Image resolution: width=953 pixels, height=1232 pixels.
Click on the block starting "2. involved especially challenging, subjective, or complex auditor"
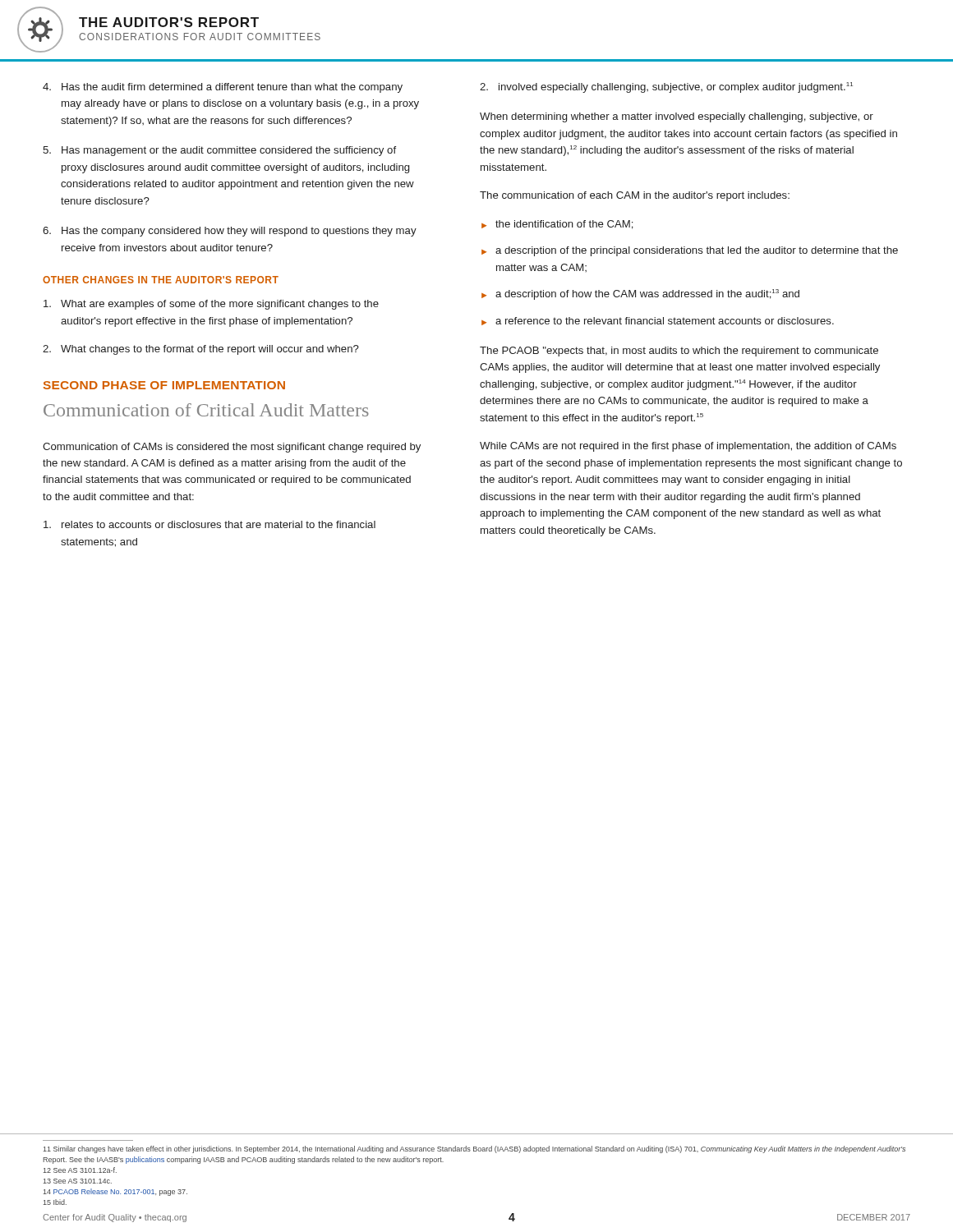pos(667,87)
